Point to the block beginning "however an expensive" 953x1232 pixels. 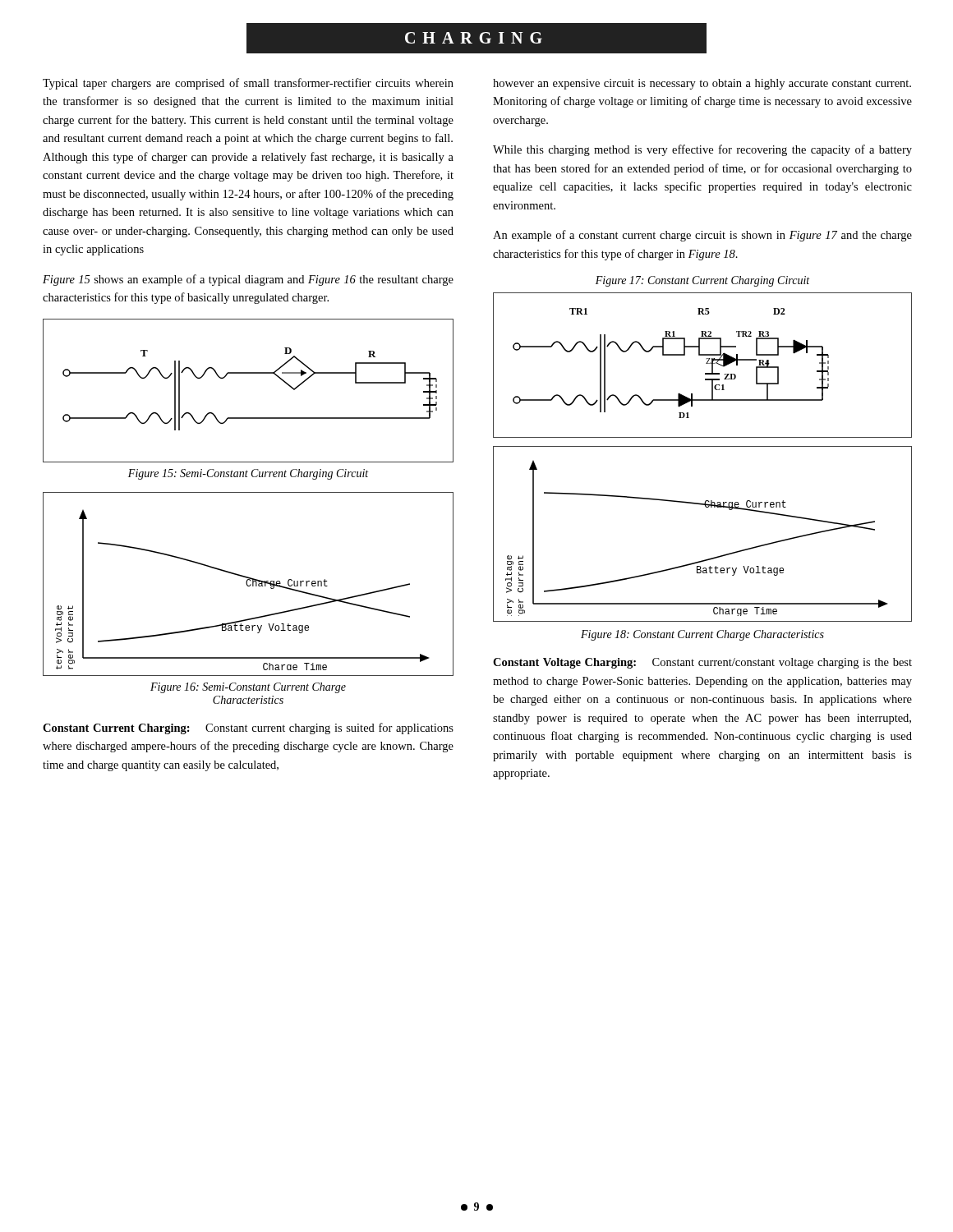702,101
